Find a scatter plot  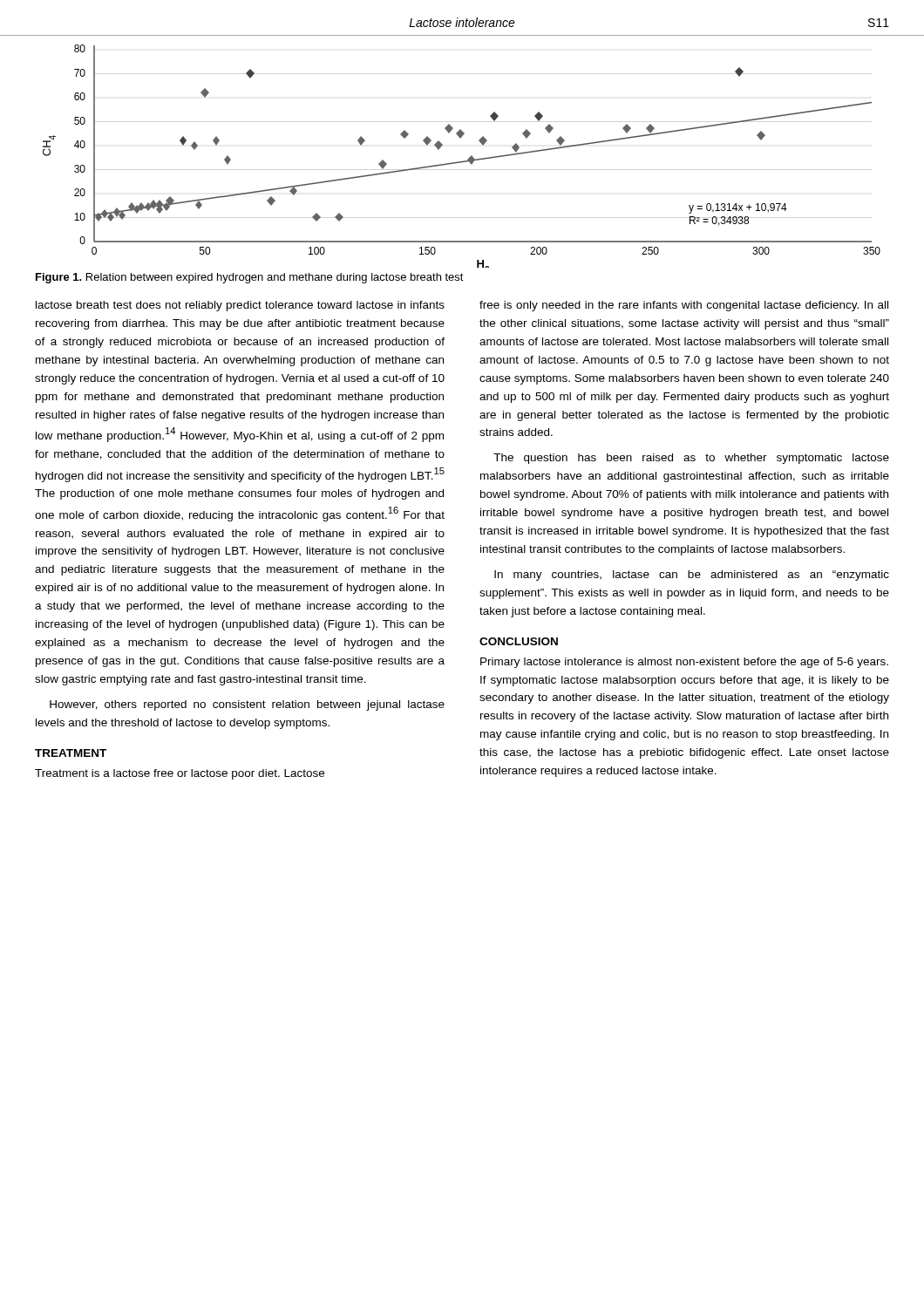(462, 153)
